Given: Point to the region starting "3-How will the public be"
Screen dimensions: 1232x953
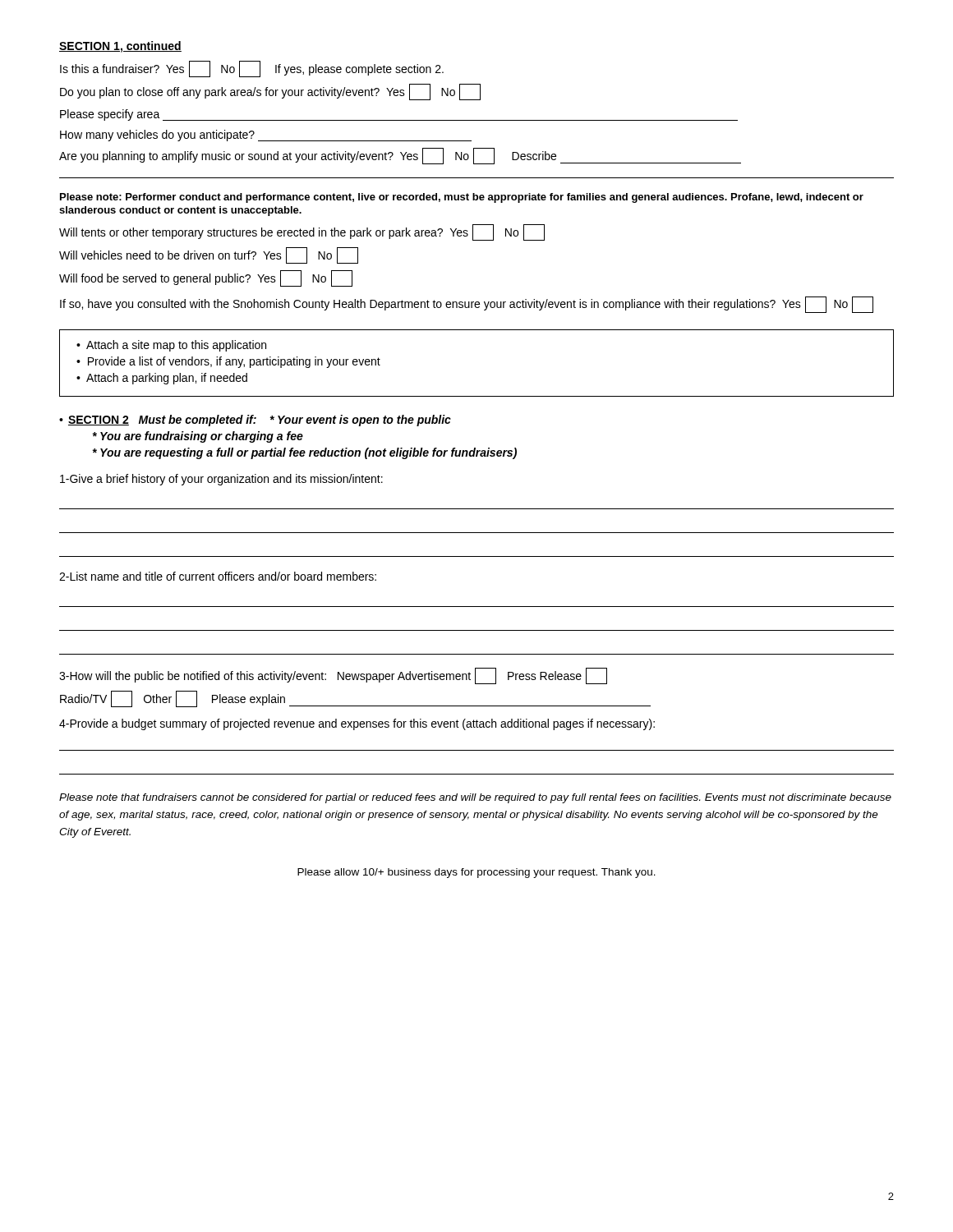Looking at the screenshot, I should (x=333, y=676).
